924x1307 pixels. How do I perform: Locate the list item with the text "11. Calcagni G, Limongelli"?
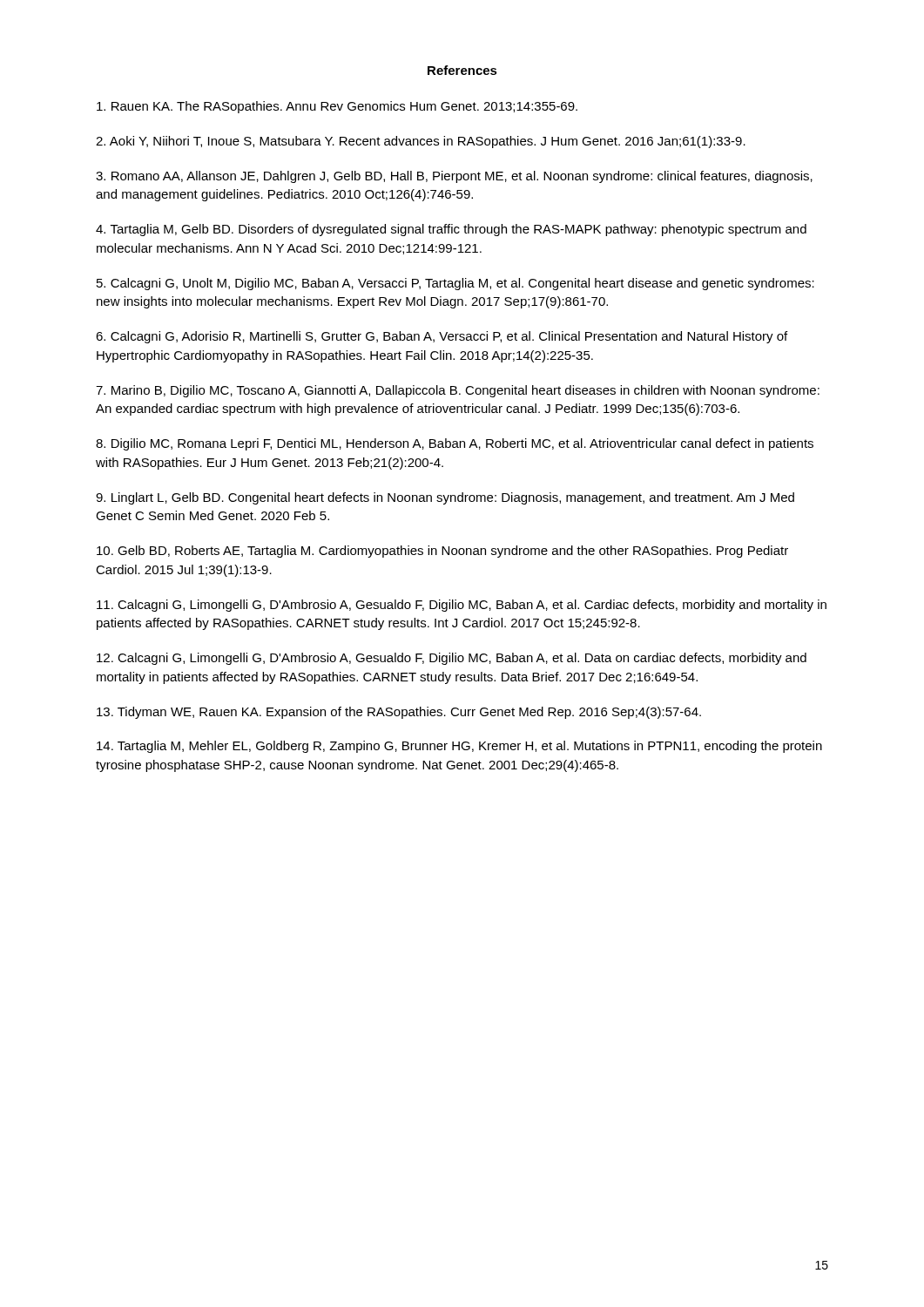click(x=462, y=613)
